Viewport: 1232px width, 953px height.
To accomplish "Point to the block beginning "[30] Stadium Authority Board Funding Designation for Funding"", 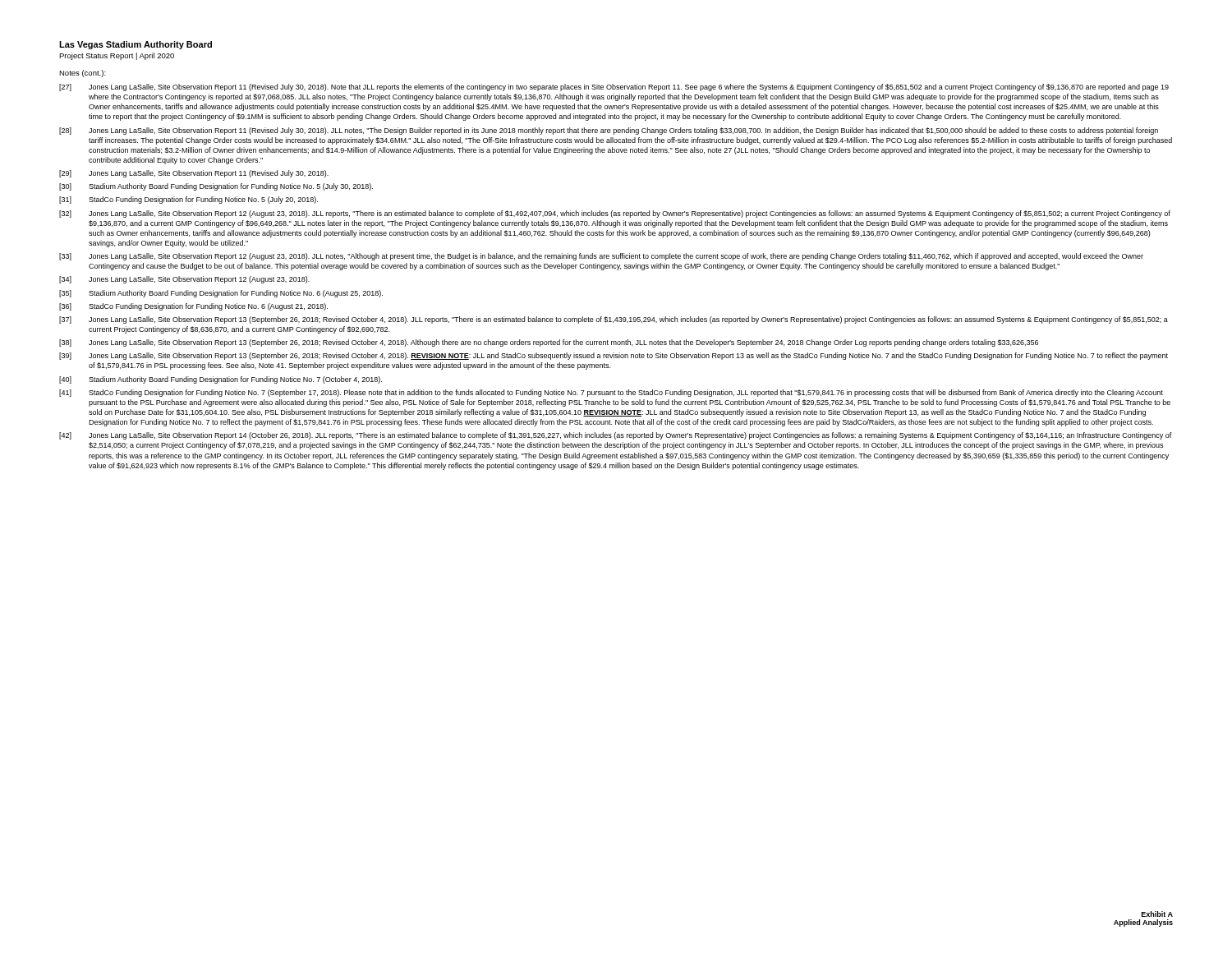I will pyautogui.click(x=216, y=187).
